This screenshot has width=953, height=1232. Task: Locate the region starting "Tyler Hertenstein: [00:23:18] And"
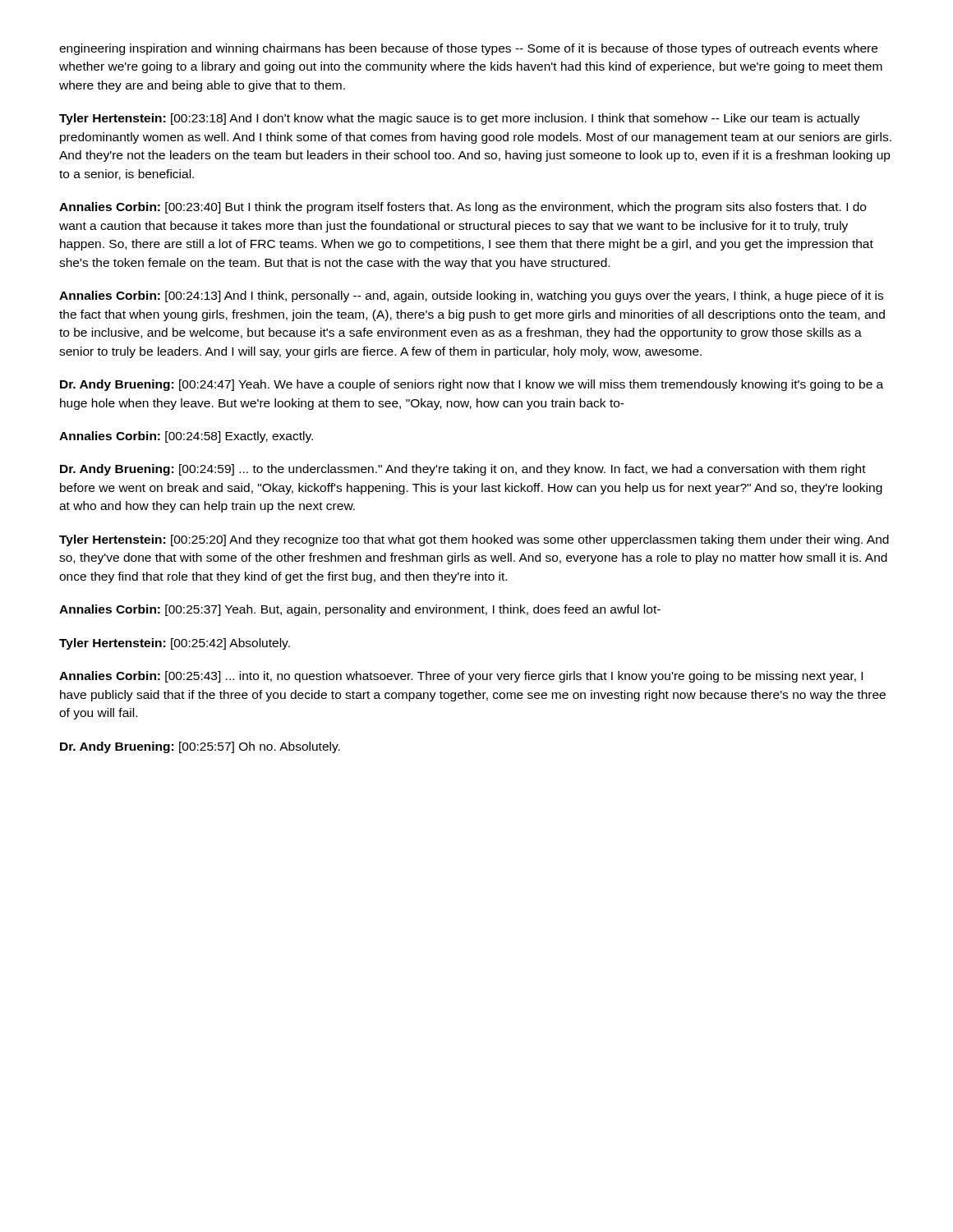click(x=476, y=146)
